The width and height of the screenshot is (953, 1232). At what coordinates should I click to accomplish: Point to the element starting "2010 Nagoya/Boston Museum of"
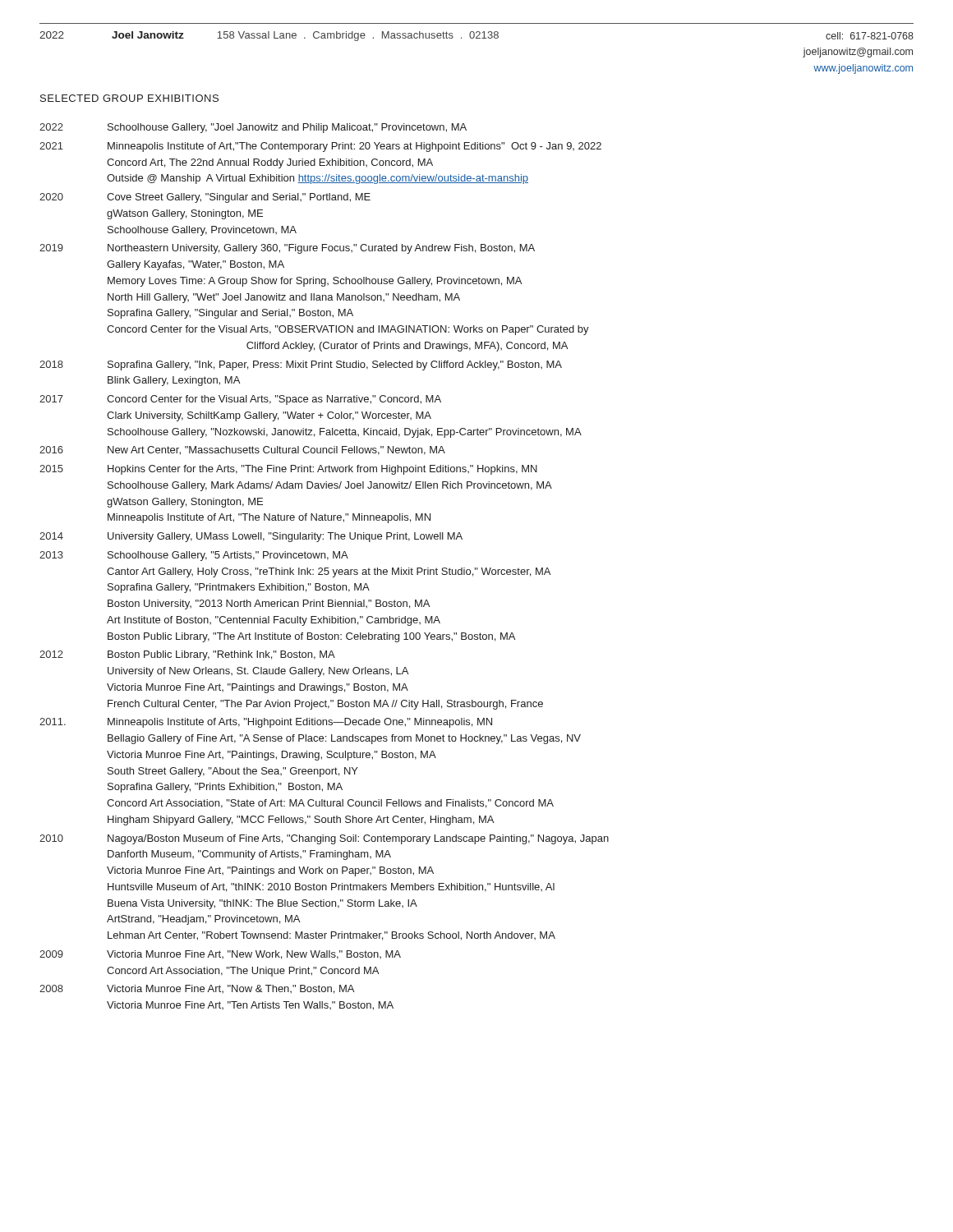(476, 887)
